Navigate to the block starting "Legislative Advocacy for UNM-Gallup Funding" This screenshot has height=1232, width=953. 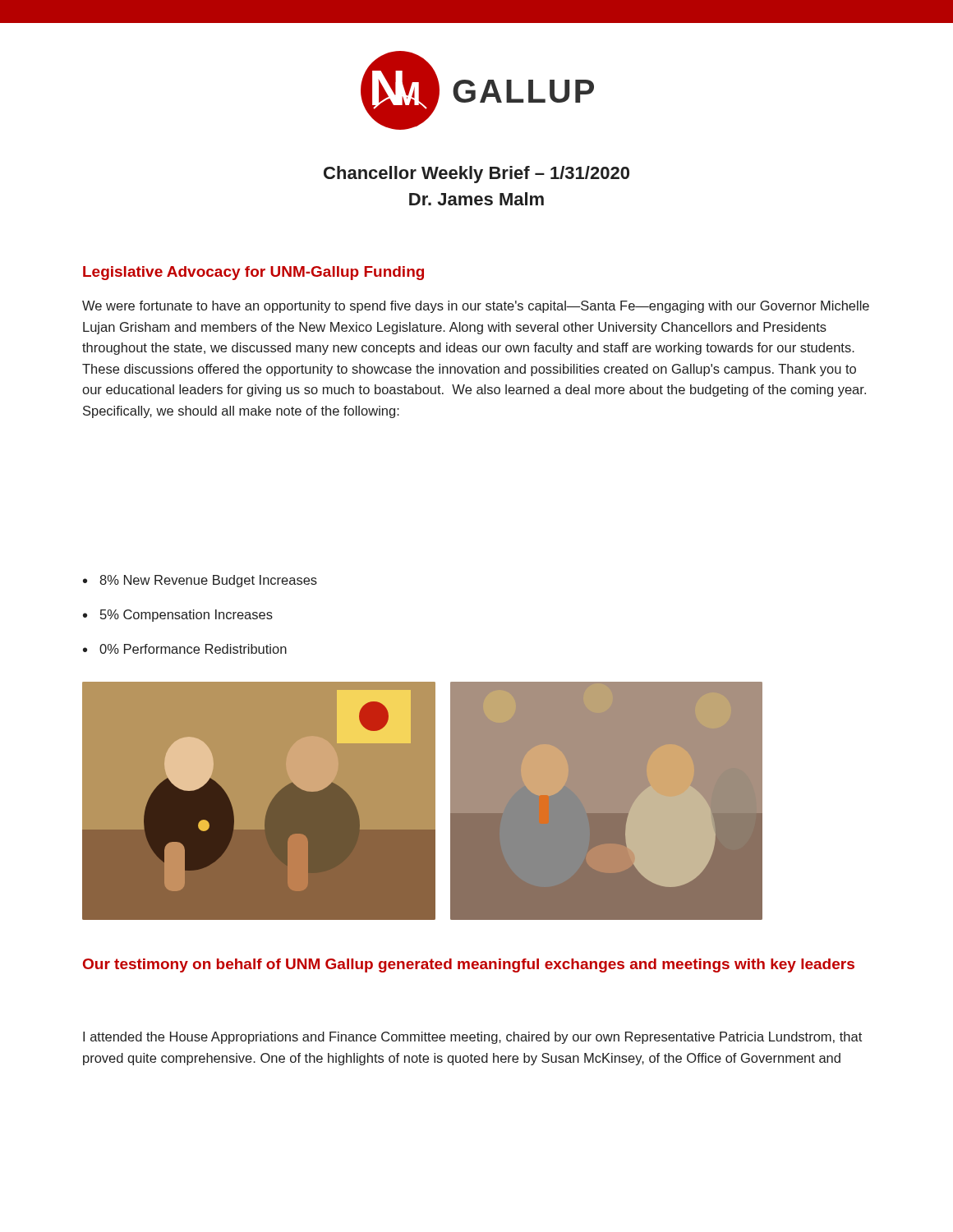[x=254, y=271]
